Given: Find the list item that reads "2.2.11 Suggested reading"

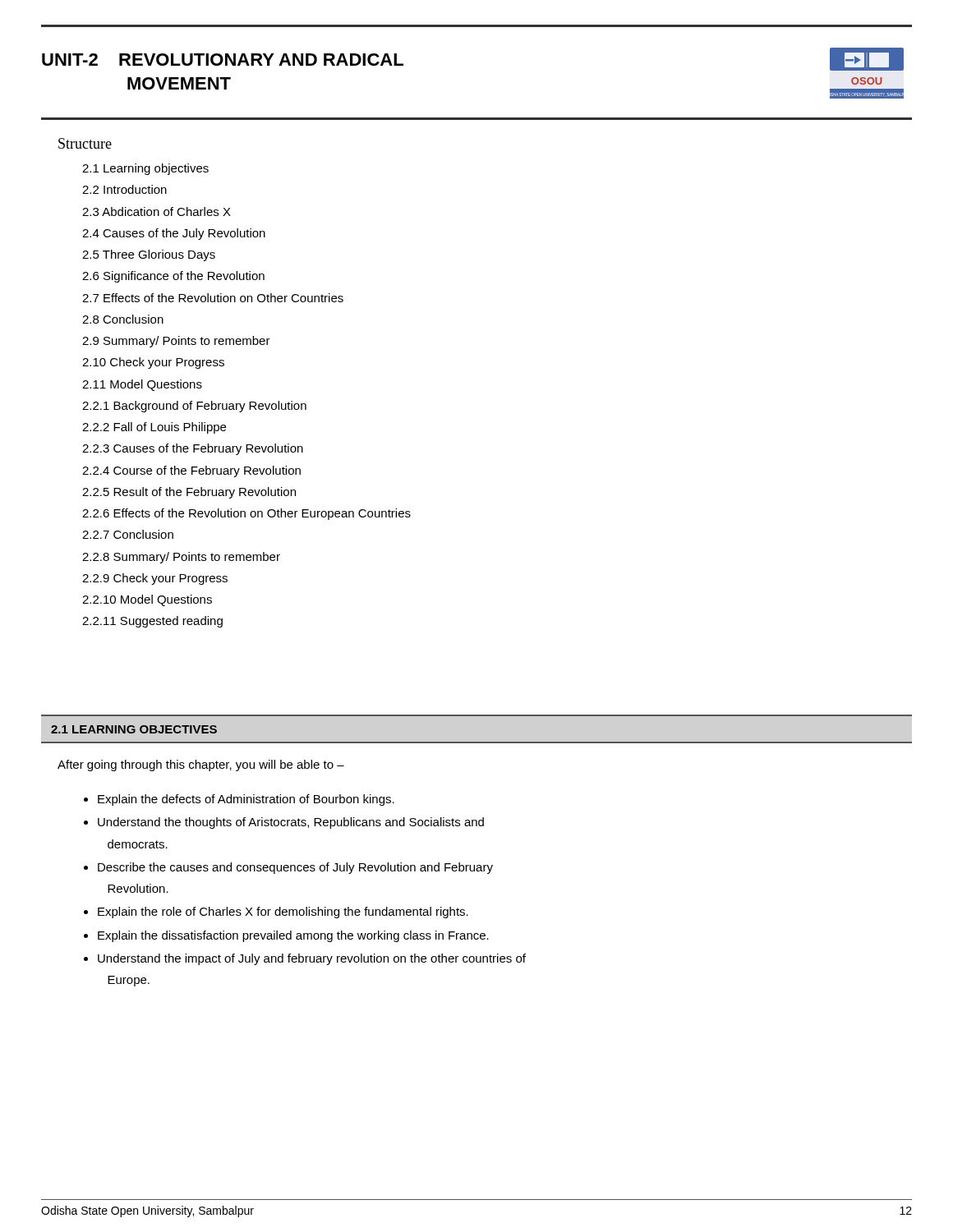Looking at the screenshot, I should [x=152, y=622].
